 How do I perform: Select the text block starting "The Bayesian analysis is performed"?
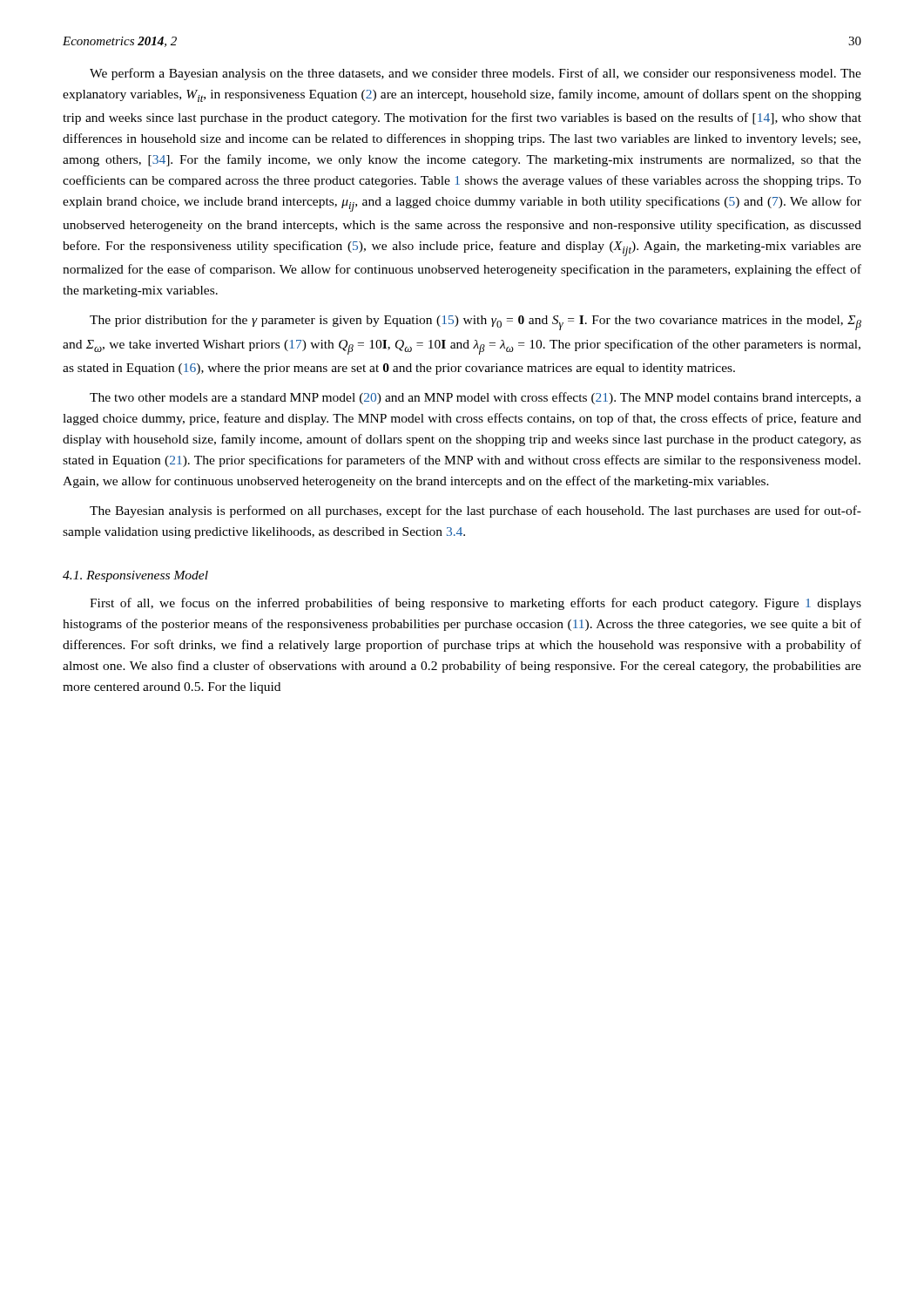coord(462,521)
